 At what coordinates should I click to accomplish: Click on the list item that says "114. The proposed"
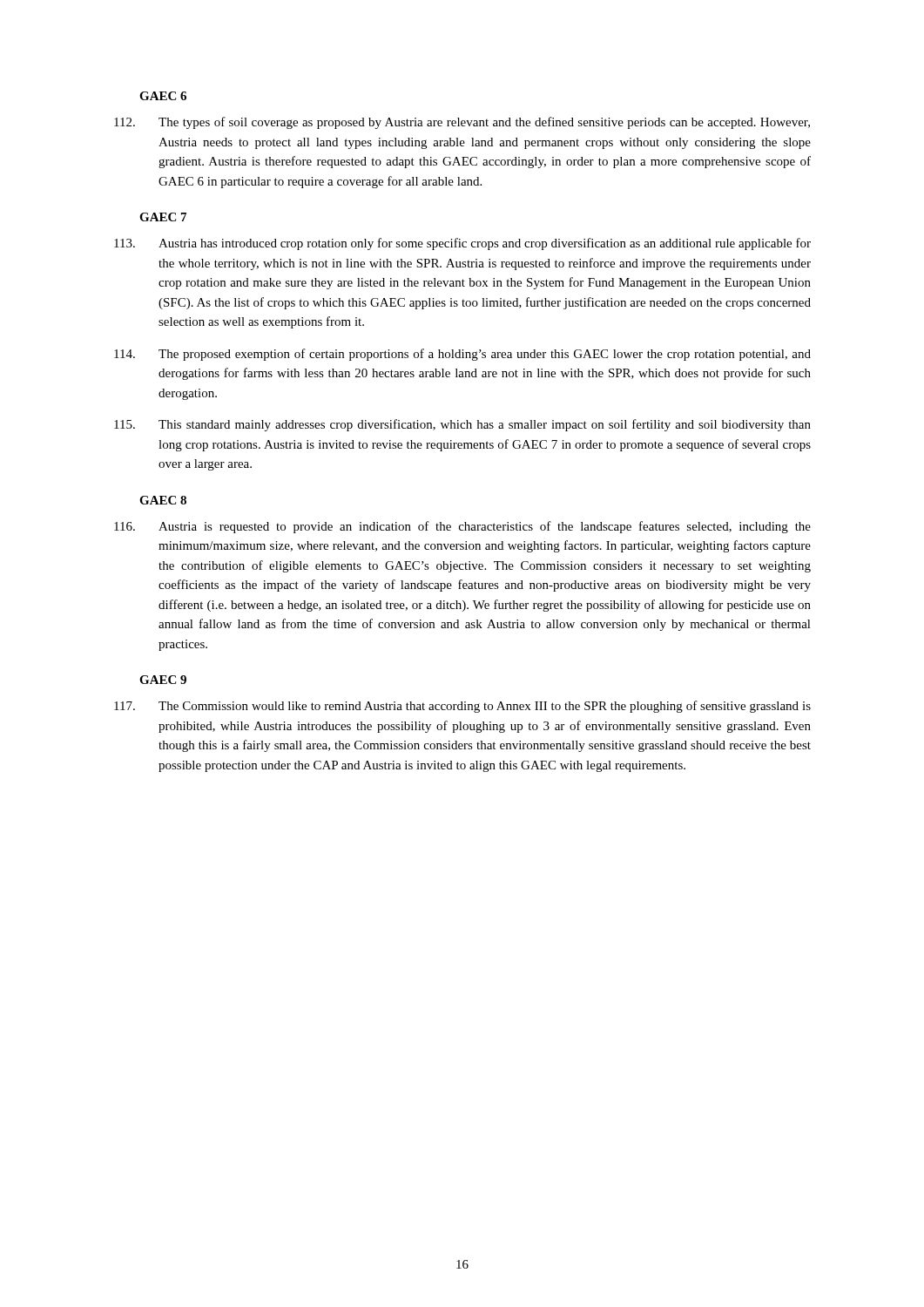[462, 373]
